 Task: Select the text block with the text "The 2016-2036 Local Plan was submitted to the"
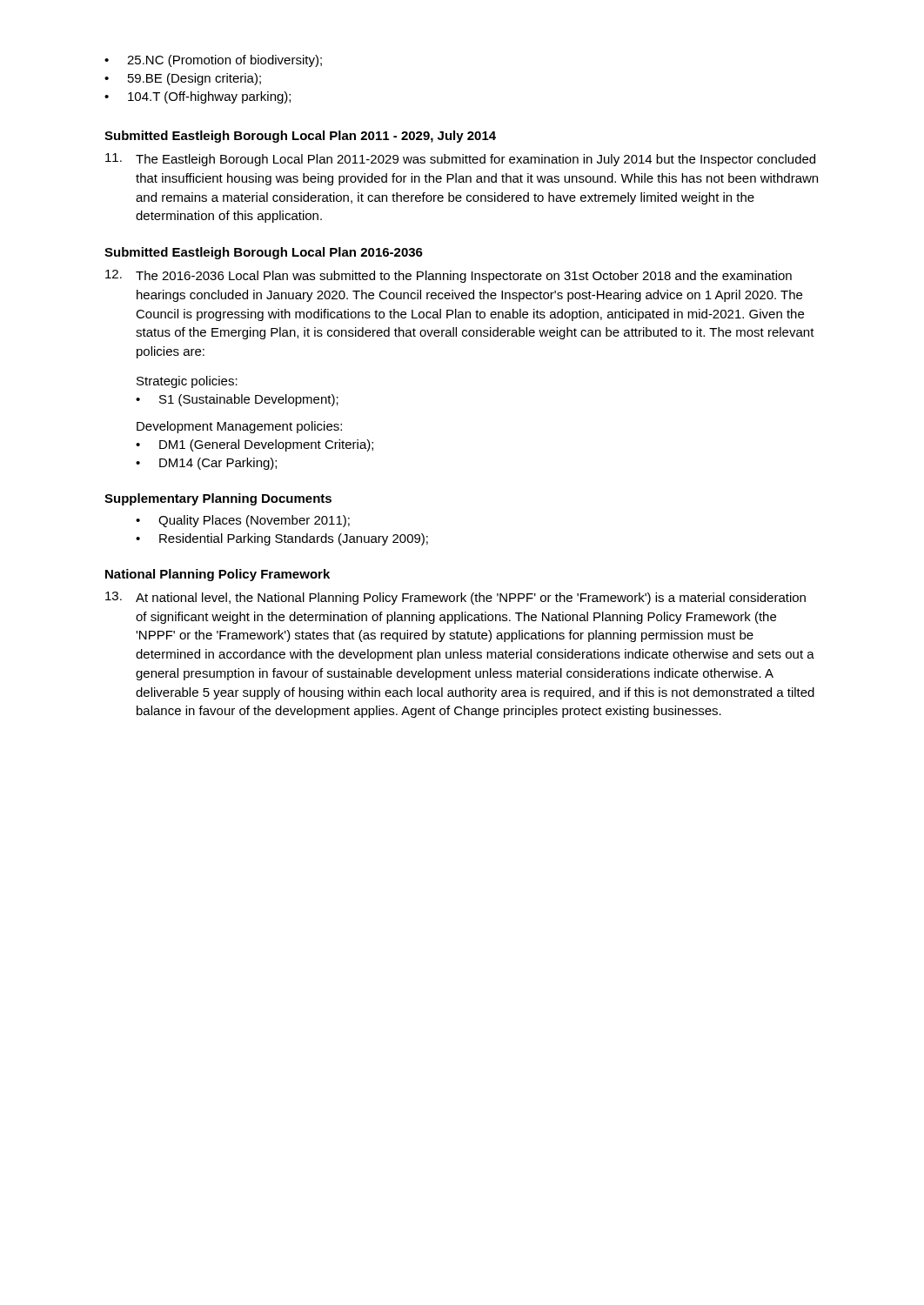pyautogui.click(x=462, y=314)
